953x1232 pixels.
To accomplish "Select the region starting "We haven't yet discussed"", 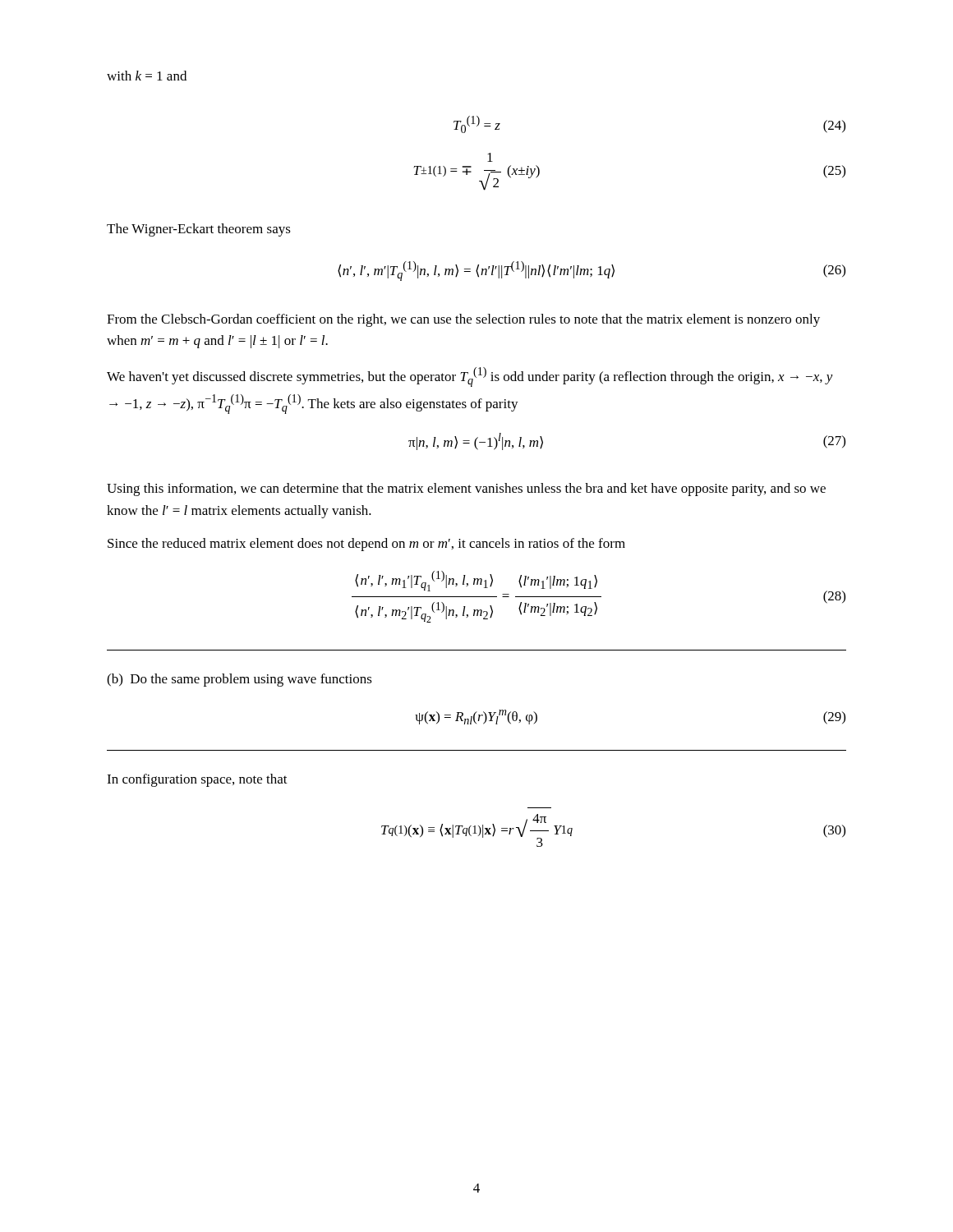I will (x=470, y=390).
